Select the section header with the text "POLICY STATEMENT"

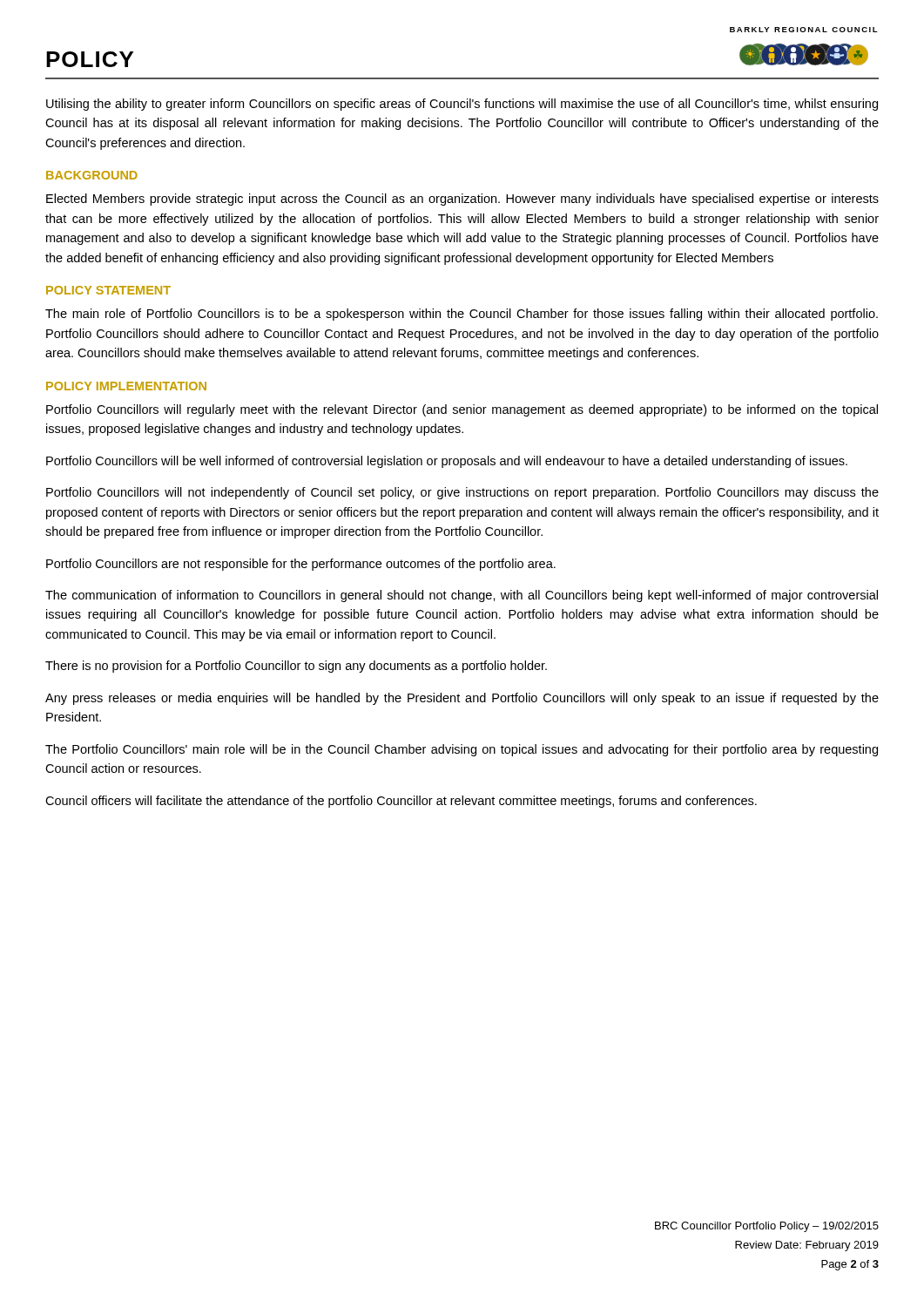[x=108, y=290]
